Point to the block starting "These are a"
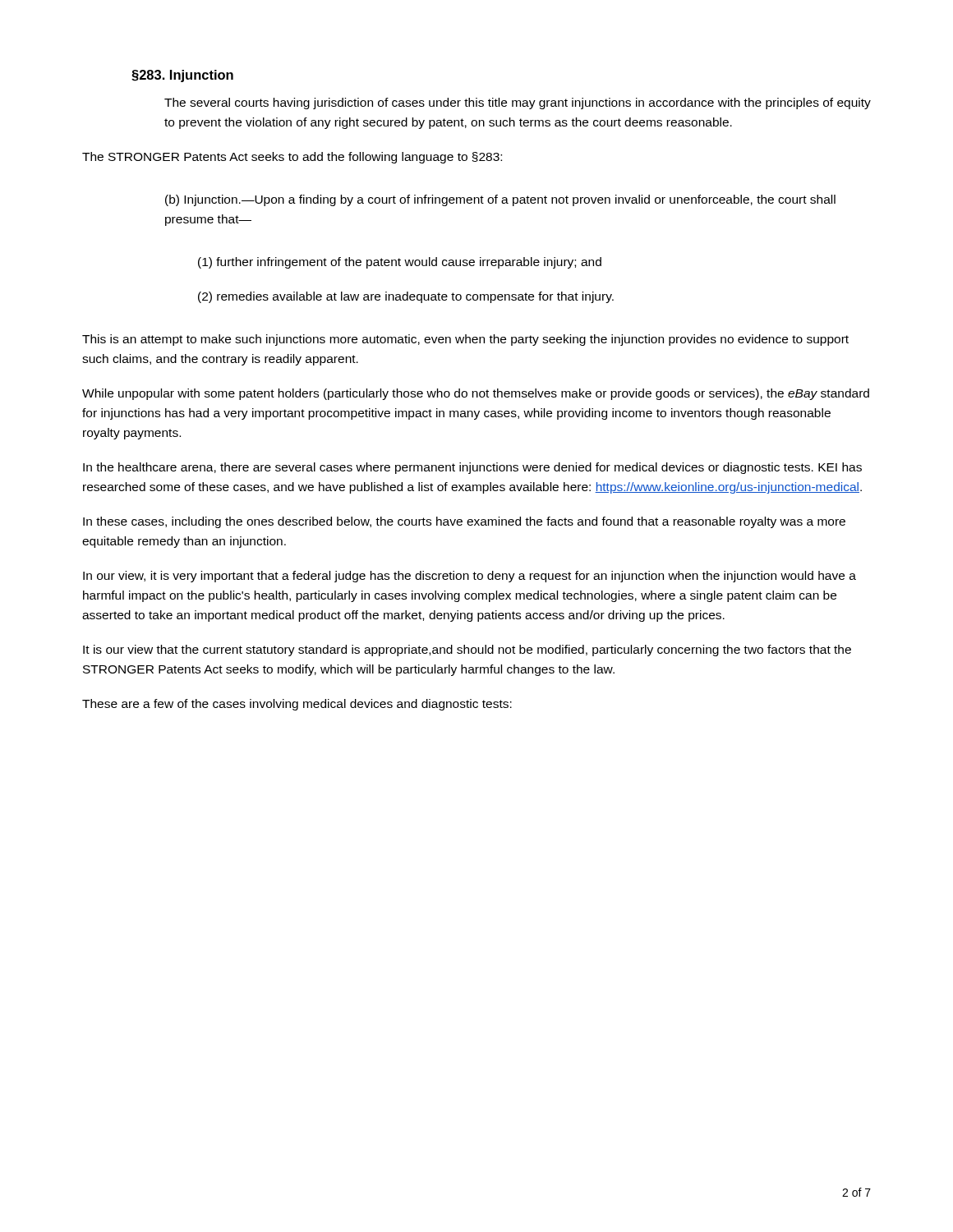 297,704
